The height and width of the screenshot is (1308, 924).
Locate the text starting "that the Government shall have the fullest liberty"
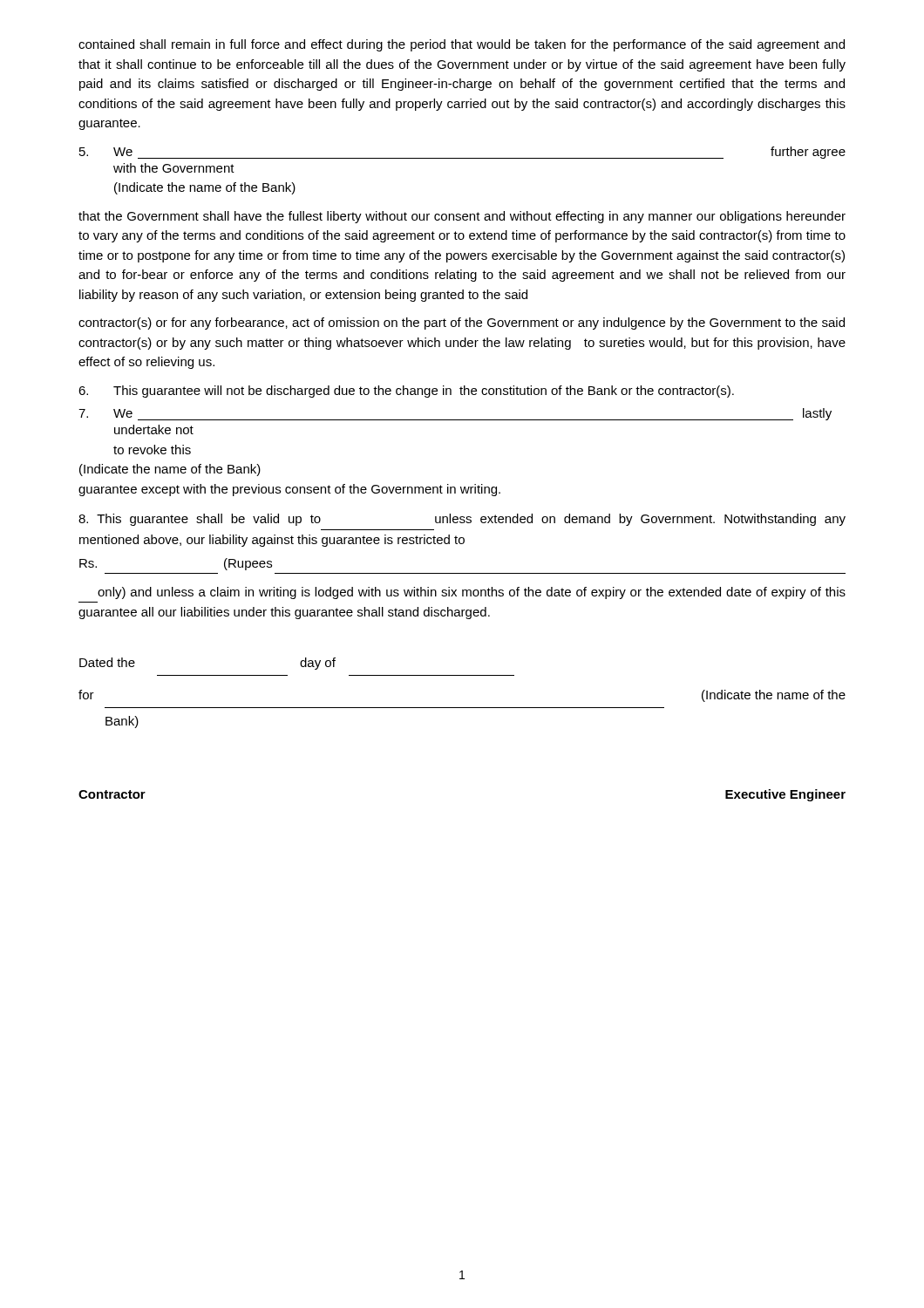pyautogui.click(x=462, y=255)
